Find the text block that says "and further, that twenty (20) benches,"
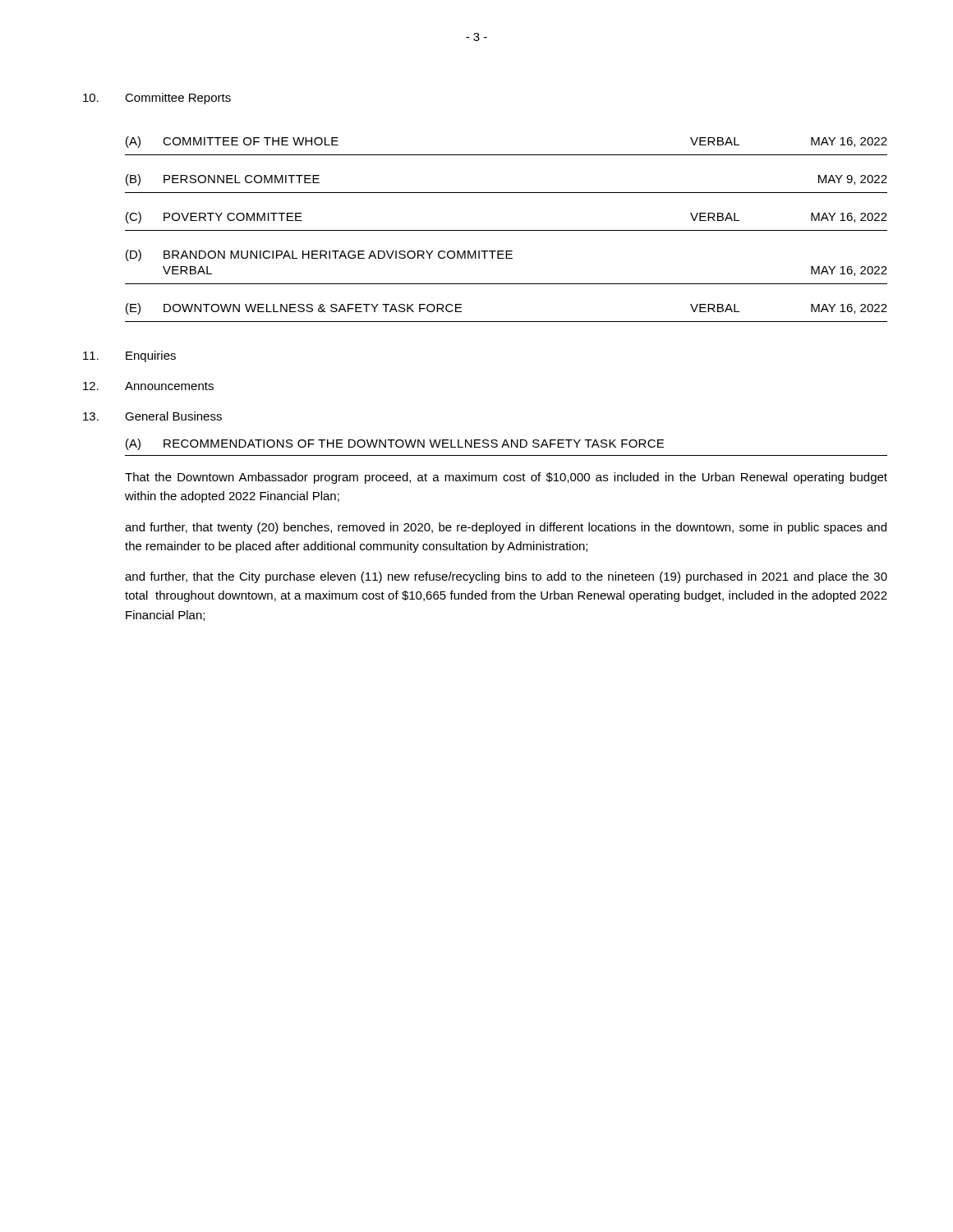953x1232 pixels. [506, 536]
